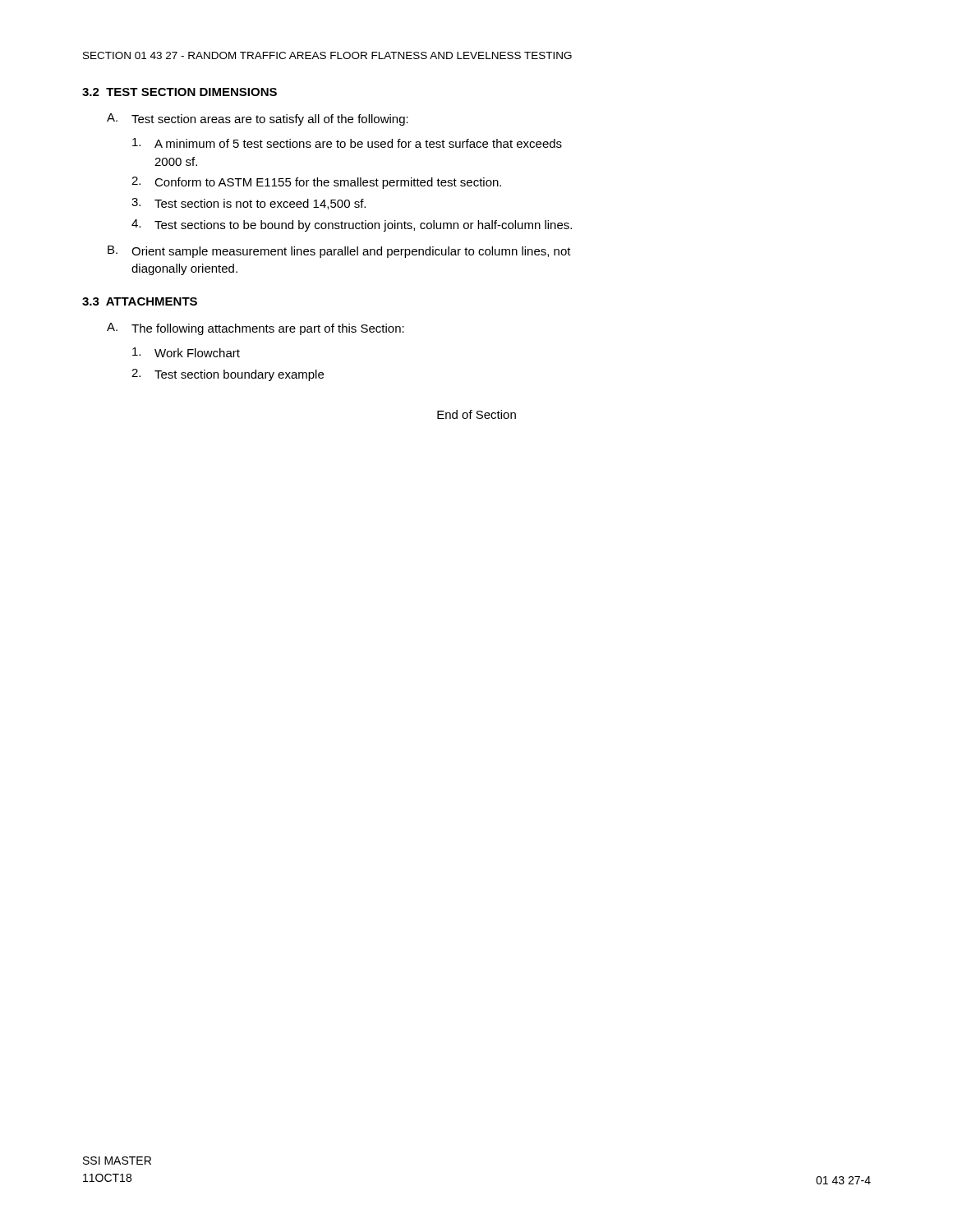The height and width of the screenshot is (1232, 953).
Task: Find the list item with the text "Work Flowchart"
Action: (x=186, y=353)
